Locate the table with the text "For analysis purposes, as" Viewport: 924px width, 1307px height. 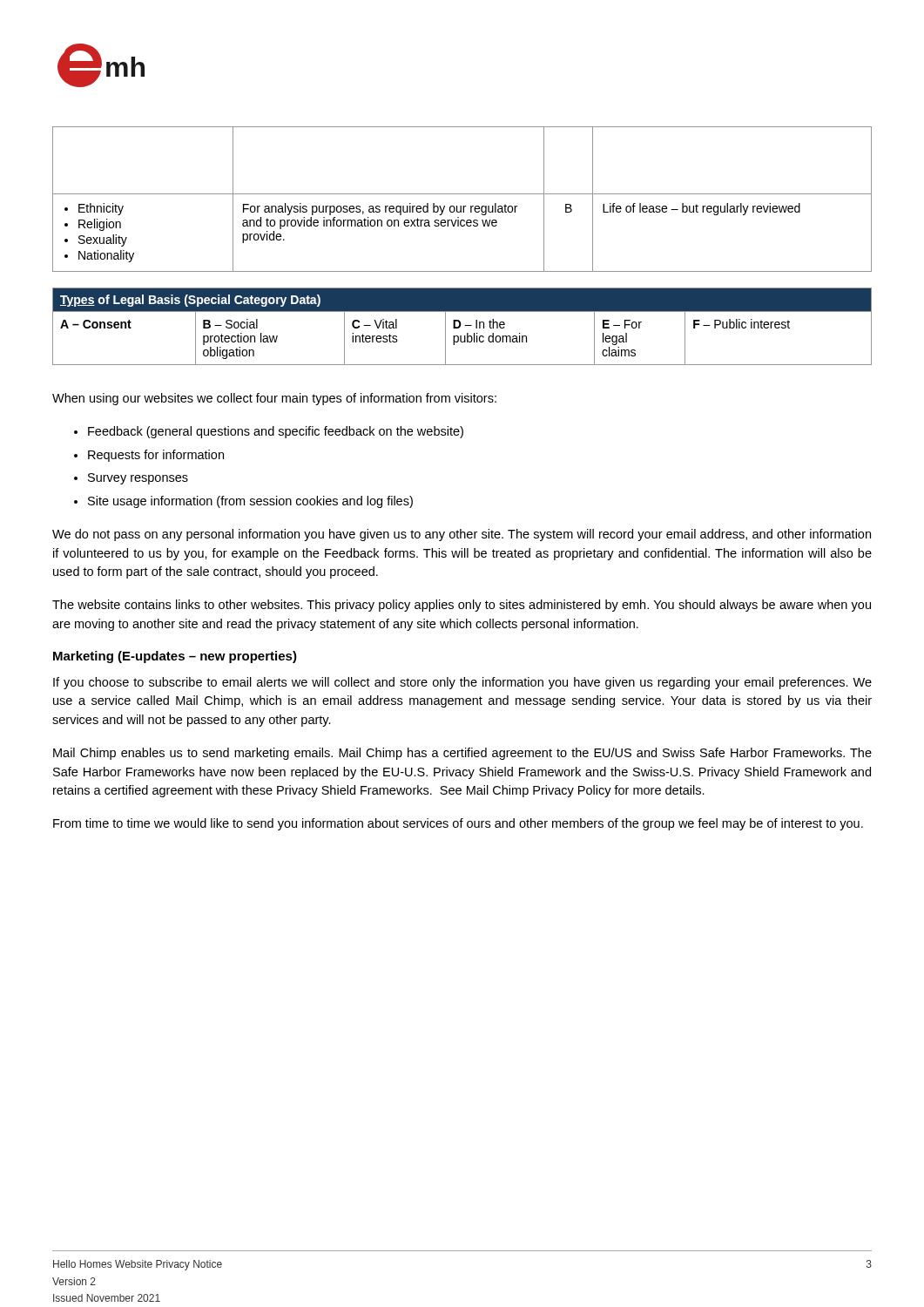[462, 199]
